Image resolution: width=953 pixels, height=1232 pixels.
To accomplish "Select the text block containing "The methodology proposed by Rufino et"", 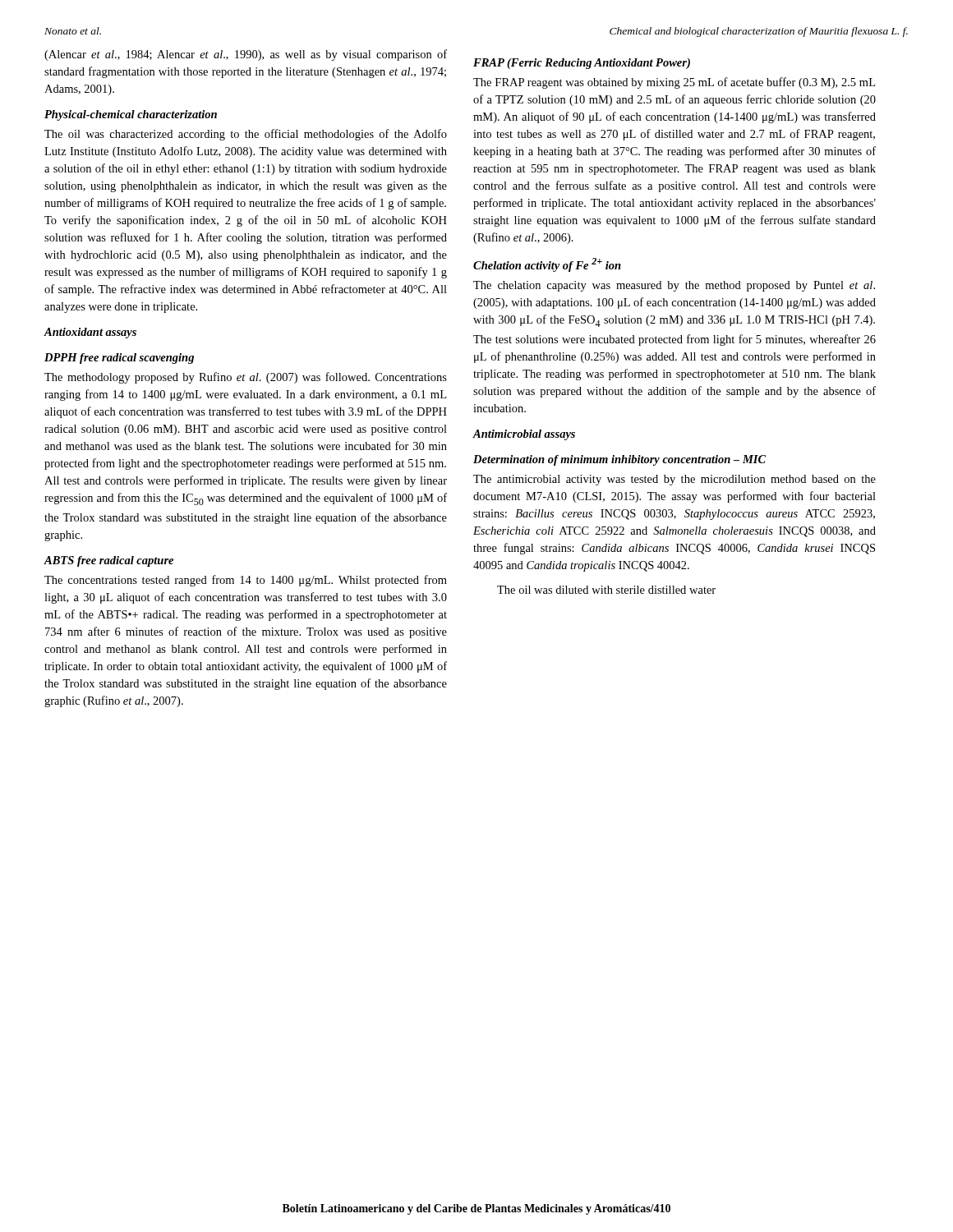I will (246, 456).
